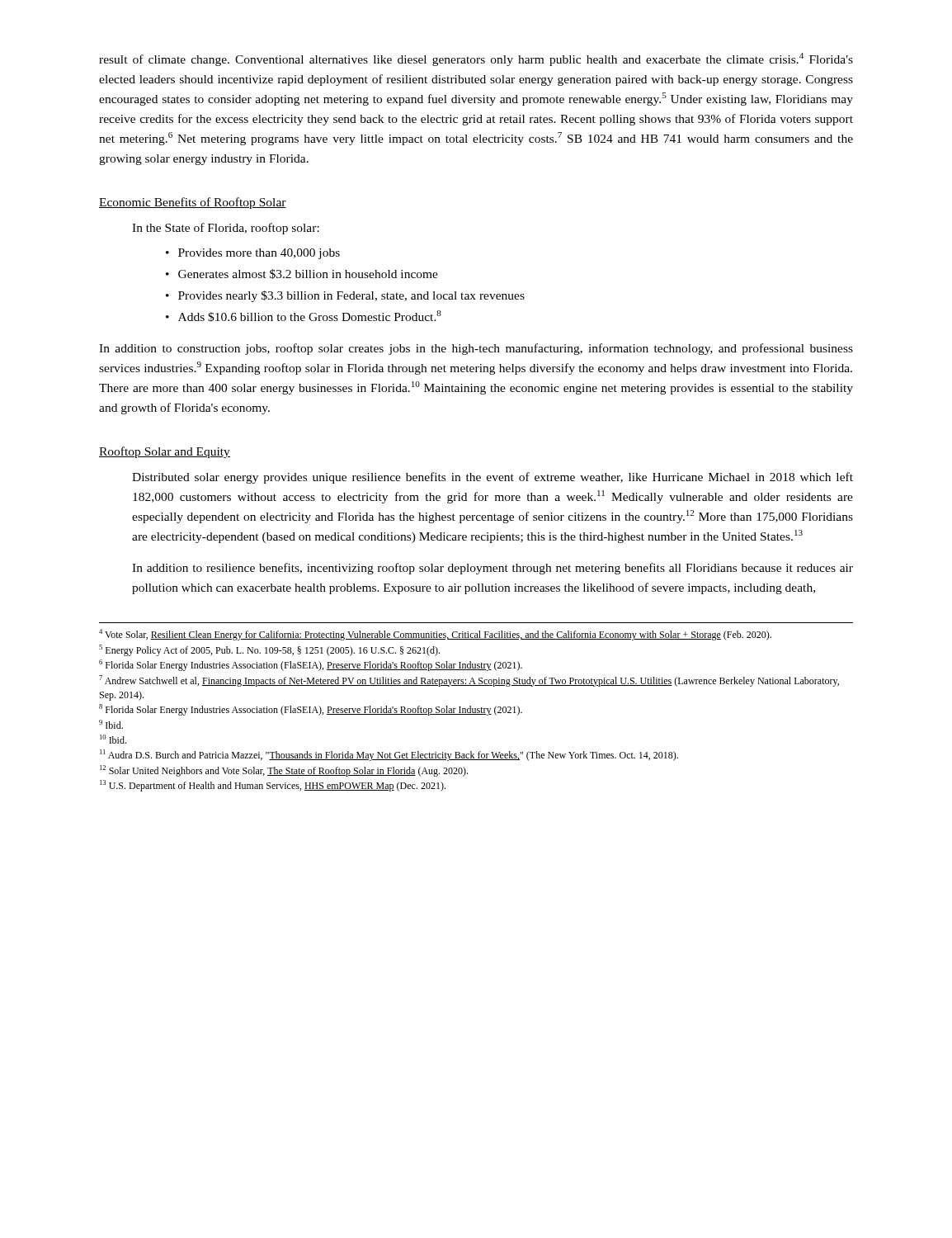This screenshot has width=952, height=1238.
Task: Locate the footnote that reads "4 Vote Solar, Resilient"
Action: coord(436,635)
